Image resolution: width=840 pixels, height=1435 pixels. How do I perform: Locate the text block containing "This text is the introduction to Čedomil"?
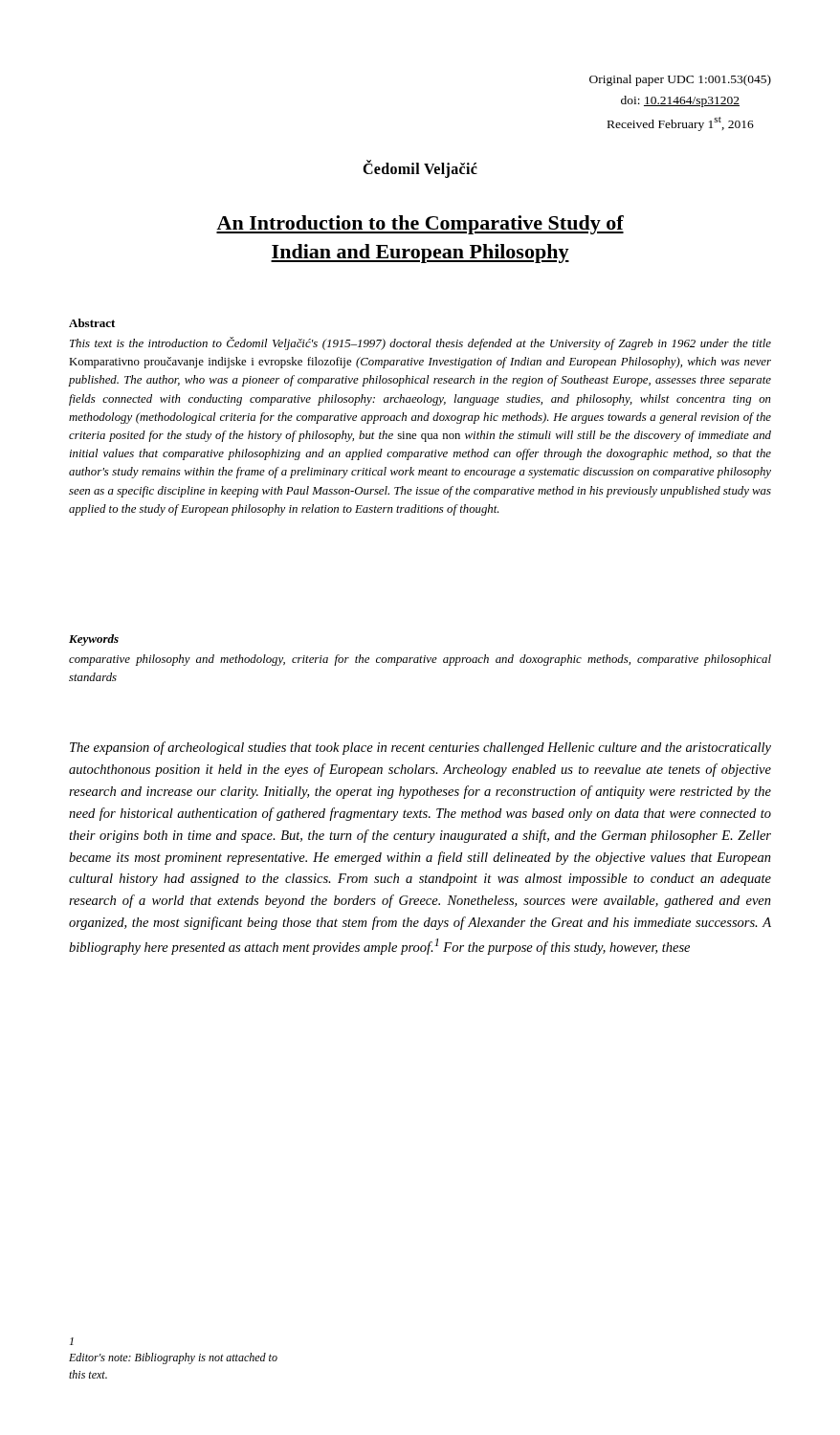420,426
